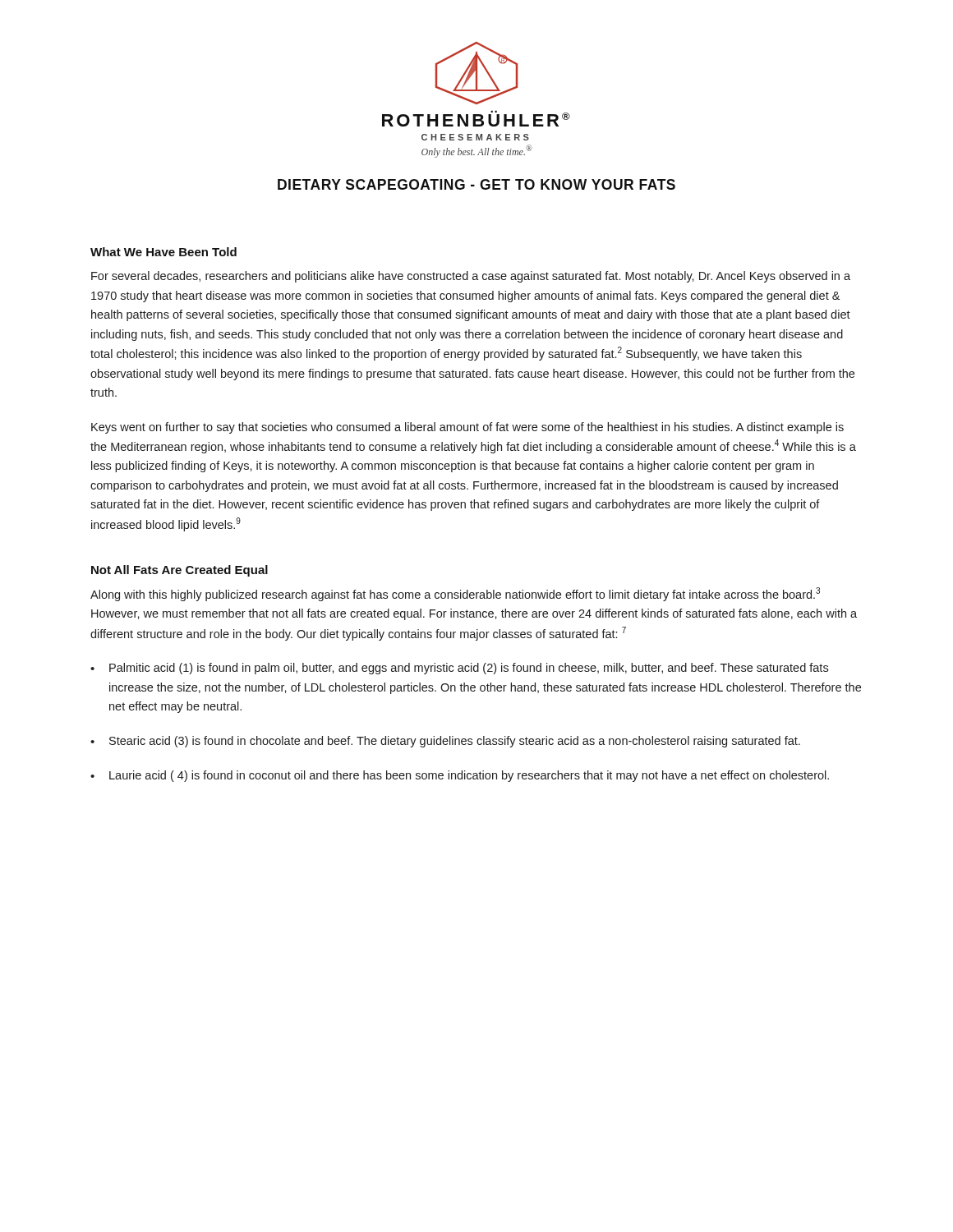Locate the block of text that opens with "• Laurie acid ( 4)"
Screen dimensions: 1232x953
coord(476,776)
